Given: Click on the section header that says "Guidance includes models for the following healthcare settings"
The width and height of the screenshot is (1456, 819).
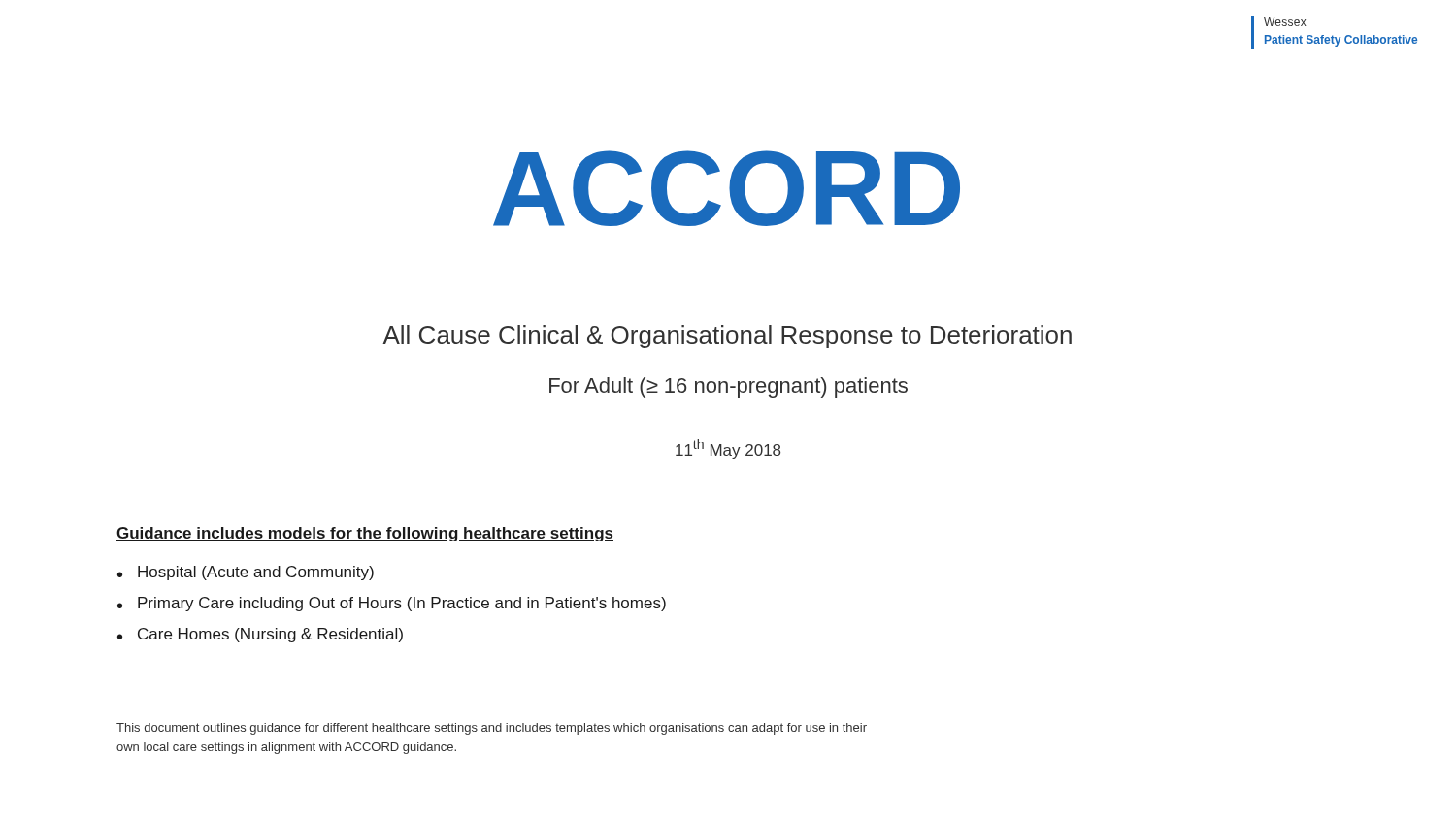Looking at the screenshot, I should coord(365,533).
